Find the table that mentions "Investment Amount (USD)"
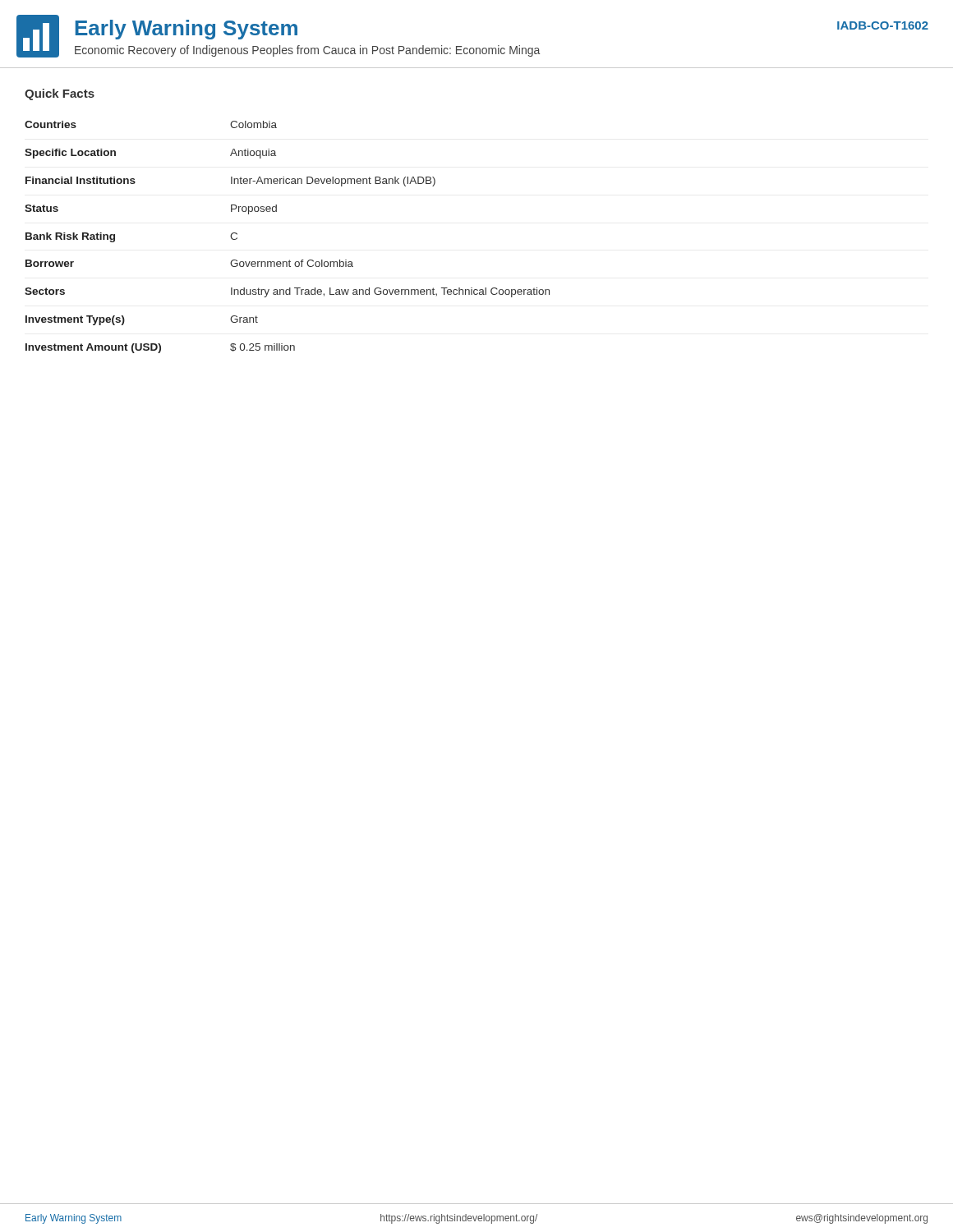This screenshot has height=1232, width=953. coord(476,237)
